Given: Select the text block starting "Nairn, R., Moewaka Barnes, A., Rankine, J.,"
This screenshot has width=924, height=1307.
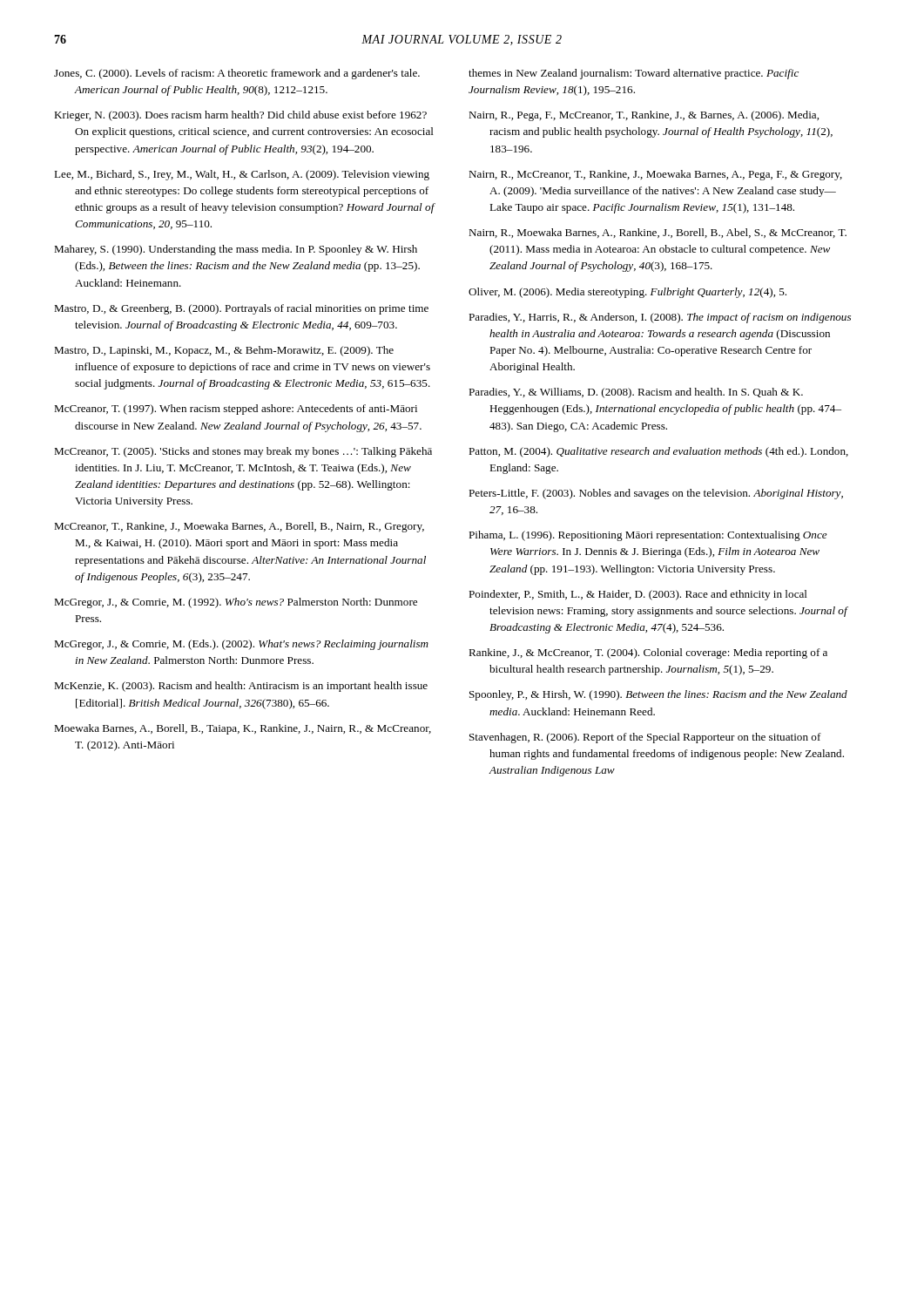Looking at the screenshot, I should [658, 249].
